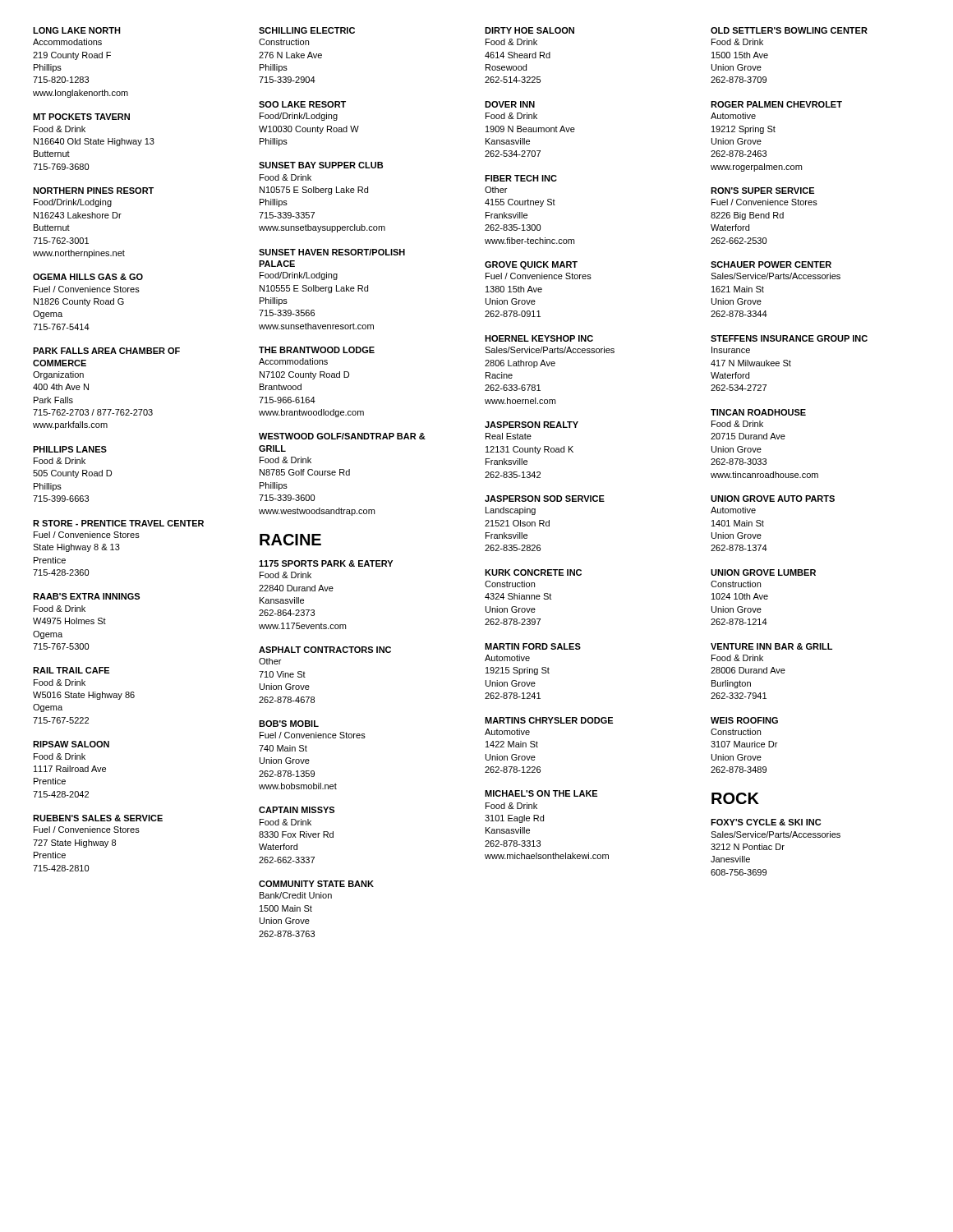Screen dimensions: 1232x953
Task: Locate the block starting "SUNSET HAVEN RESORT/POLISHPALACE Food/Drink/LodgingN10555"
Action: tap(364, 289)
